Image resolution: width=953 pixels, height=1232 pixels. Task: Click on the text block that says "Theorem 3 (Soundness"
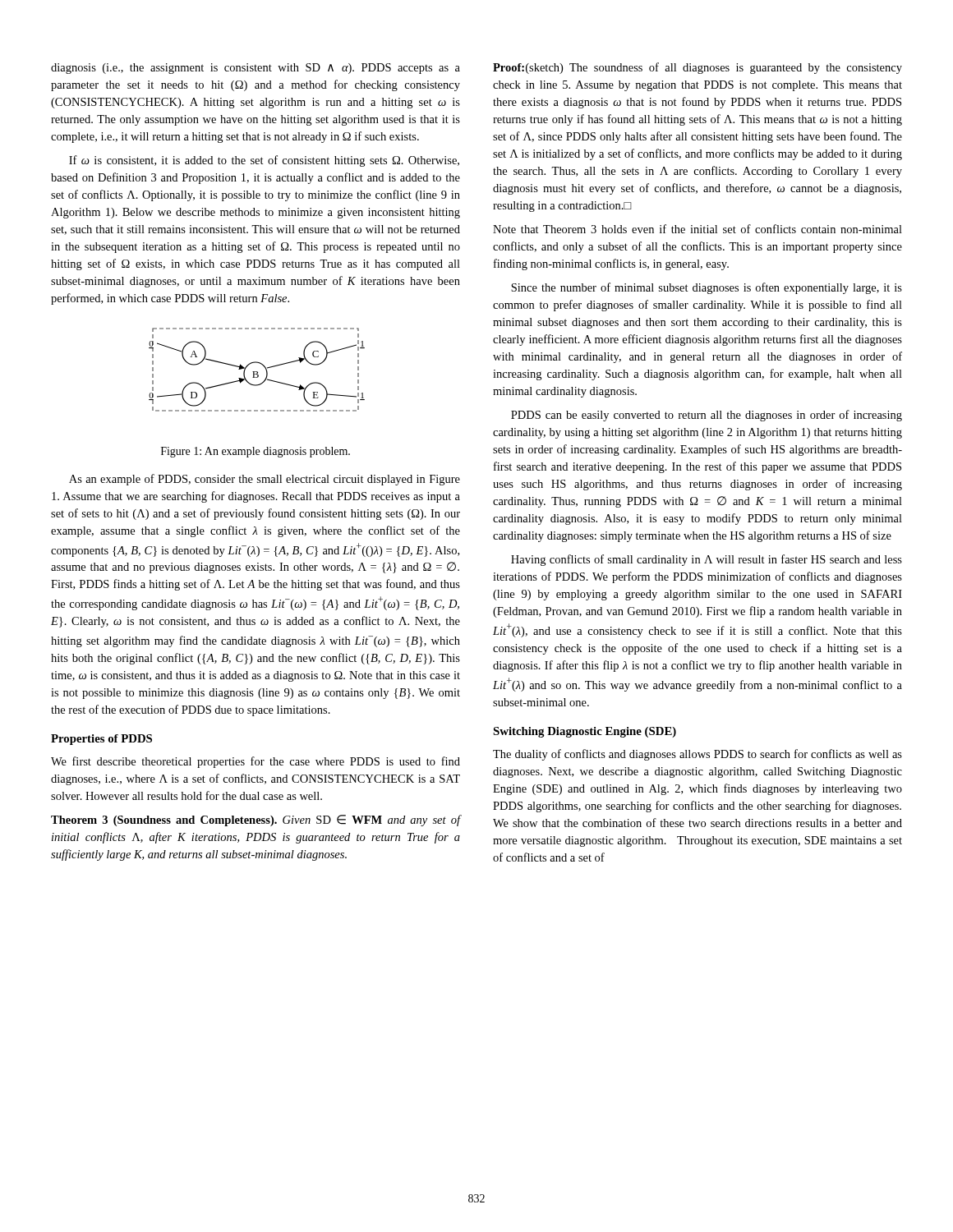click(x=255, y=837)
